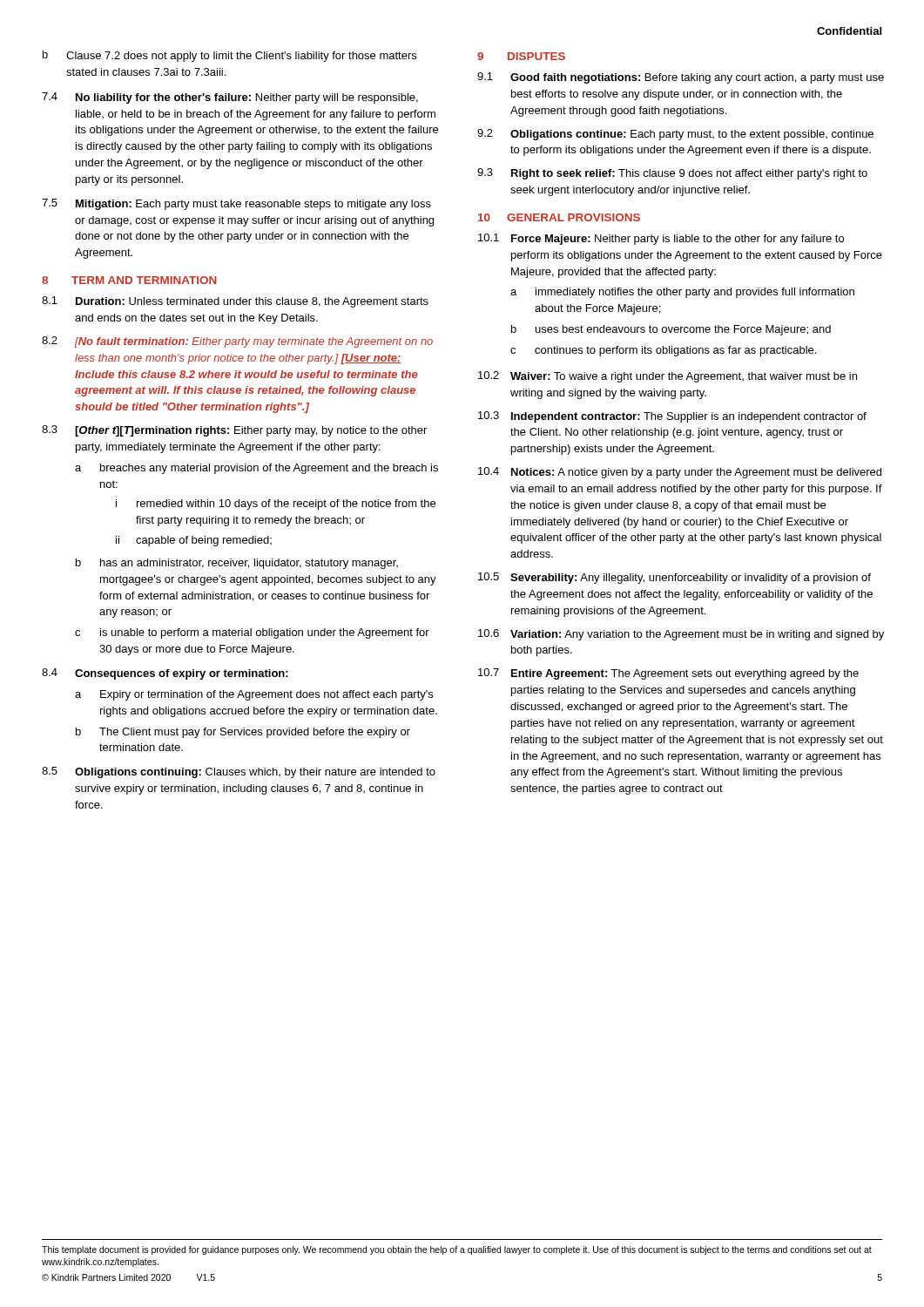Navigate to the text block starting "10.7 Entire Agreement: The Agreement"
Screen dimensions: 1307x924
681,732
